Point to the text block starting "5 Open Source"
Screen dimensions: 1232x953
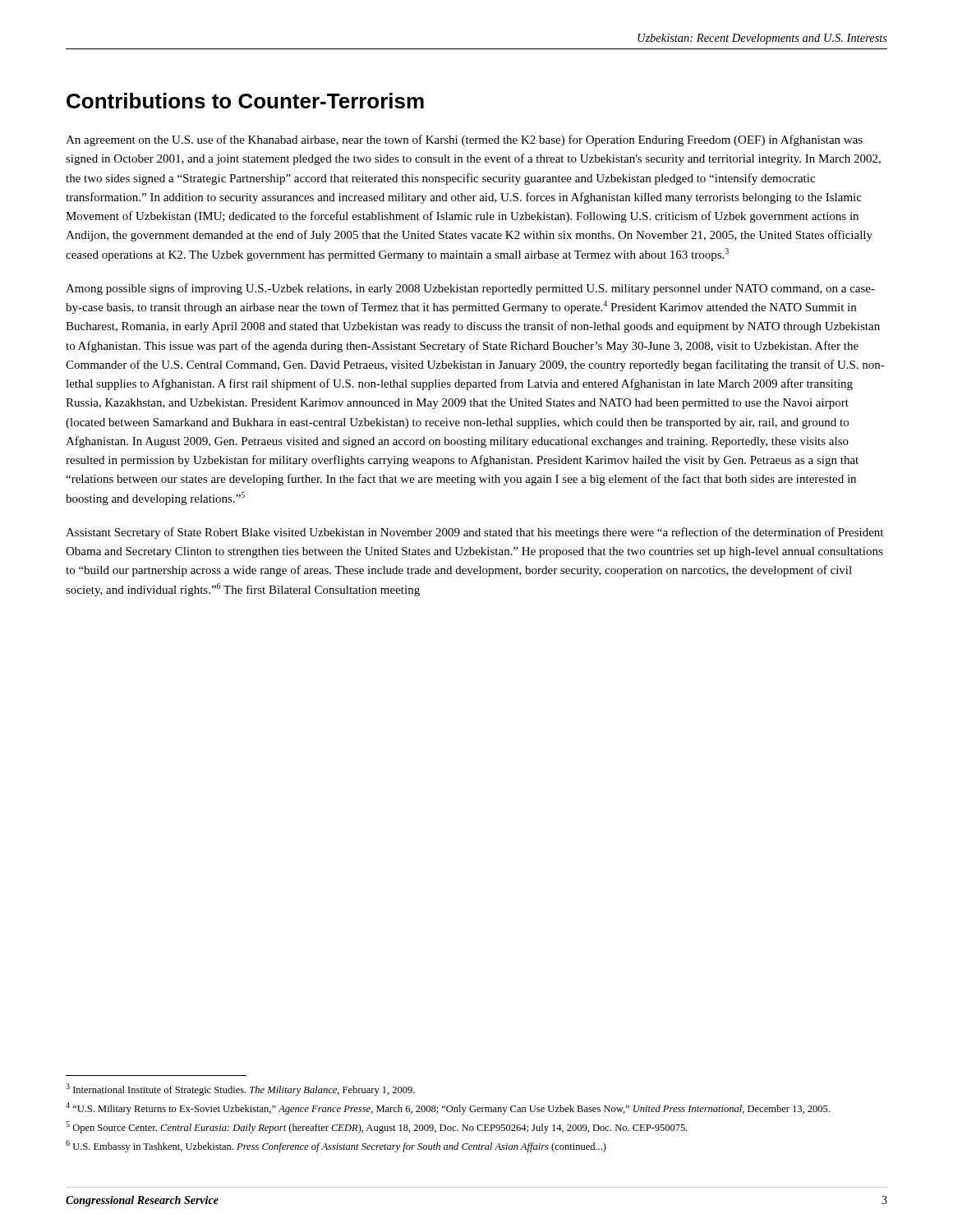click(377, 1127)
